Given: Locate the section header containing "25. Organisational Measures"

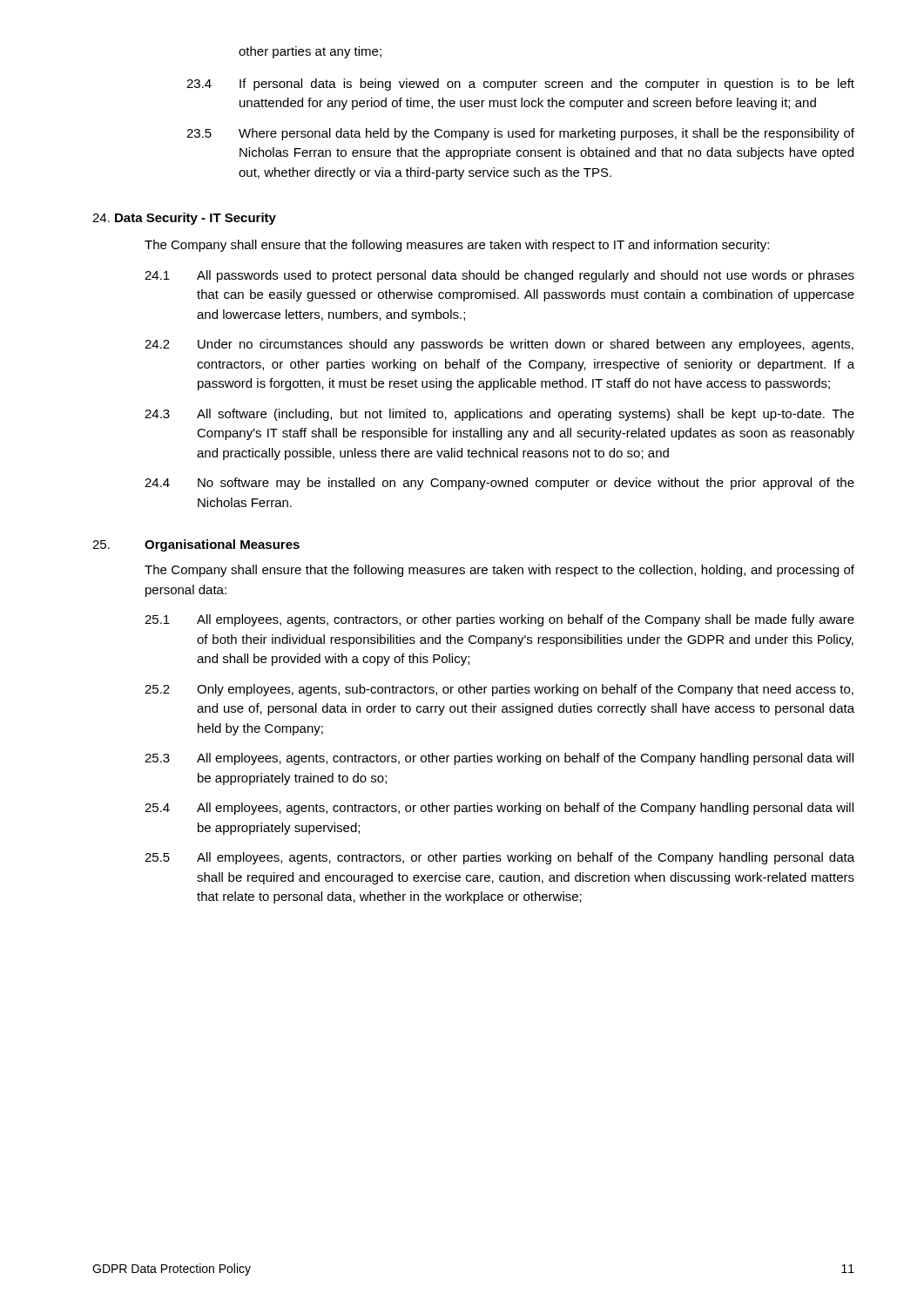Looking at the screenshot, I should click(196, 544).
